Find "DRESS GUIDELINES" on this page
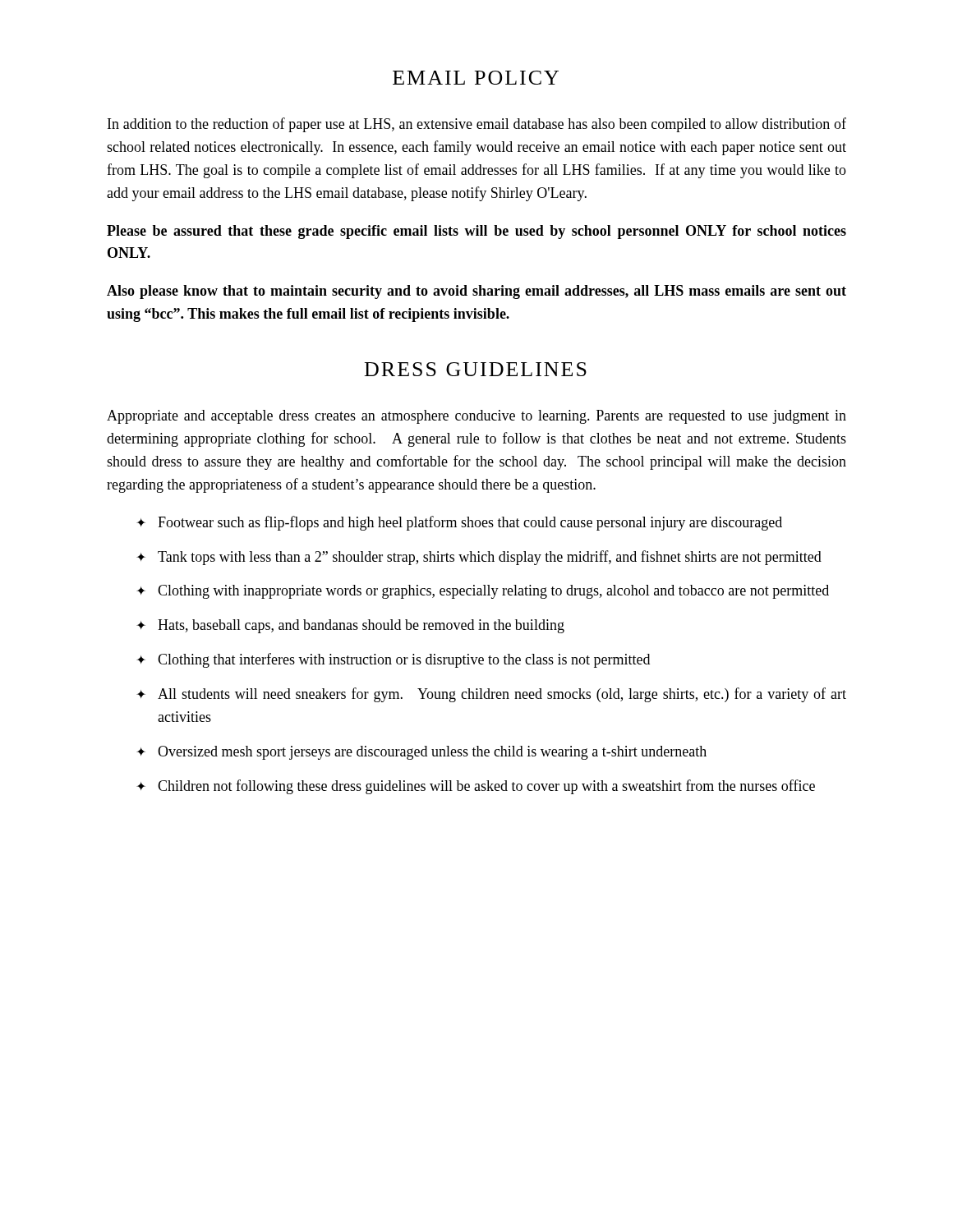The image size is (953, 1232). tap(476, 369)
